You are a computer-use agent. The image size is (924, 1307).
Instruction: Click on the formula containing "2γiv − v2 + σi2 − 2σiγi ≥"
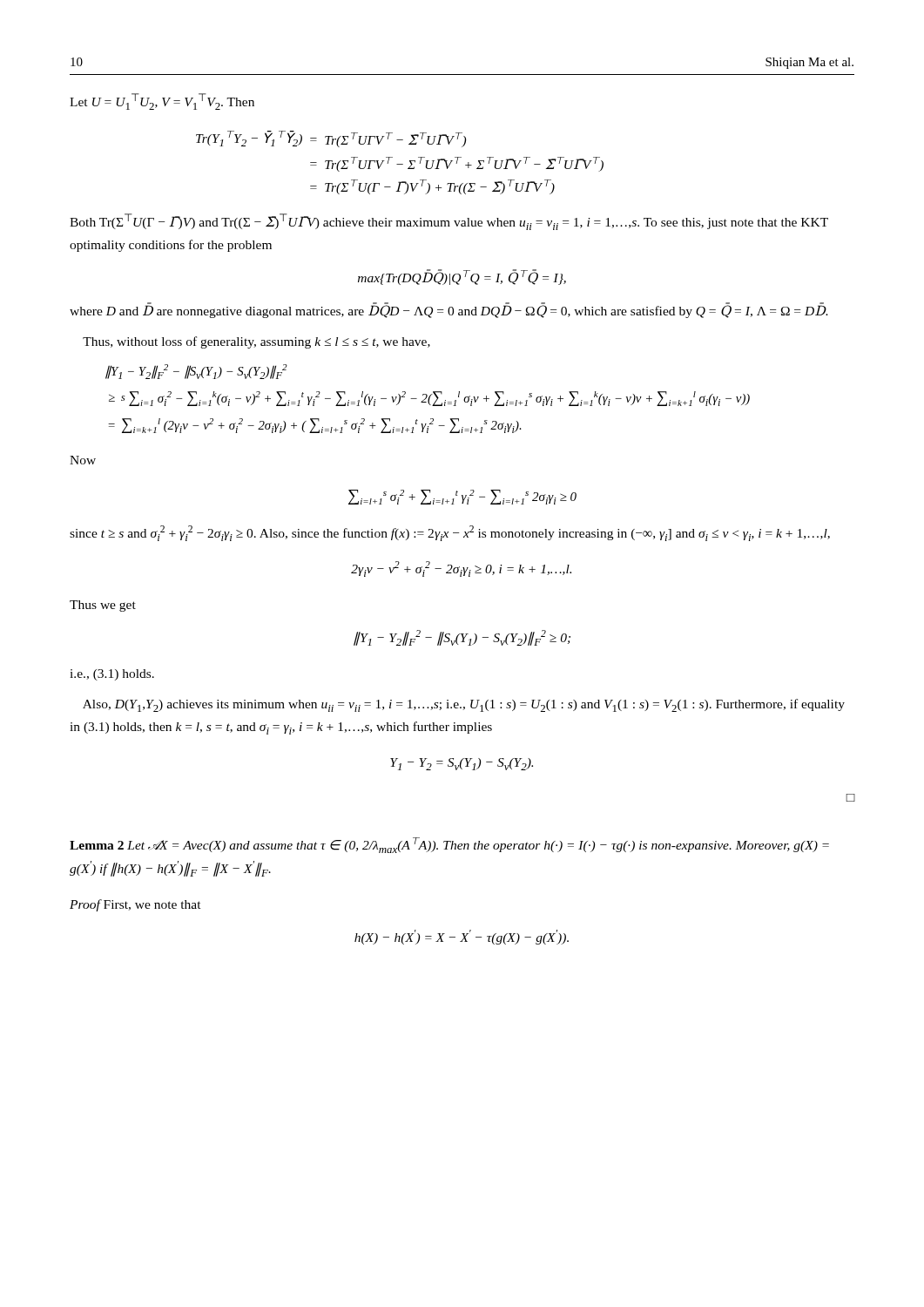pos(462,570)
